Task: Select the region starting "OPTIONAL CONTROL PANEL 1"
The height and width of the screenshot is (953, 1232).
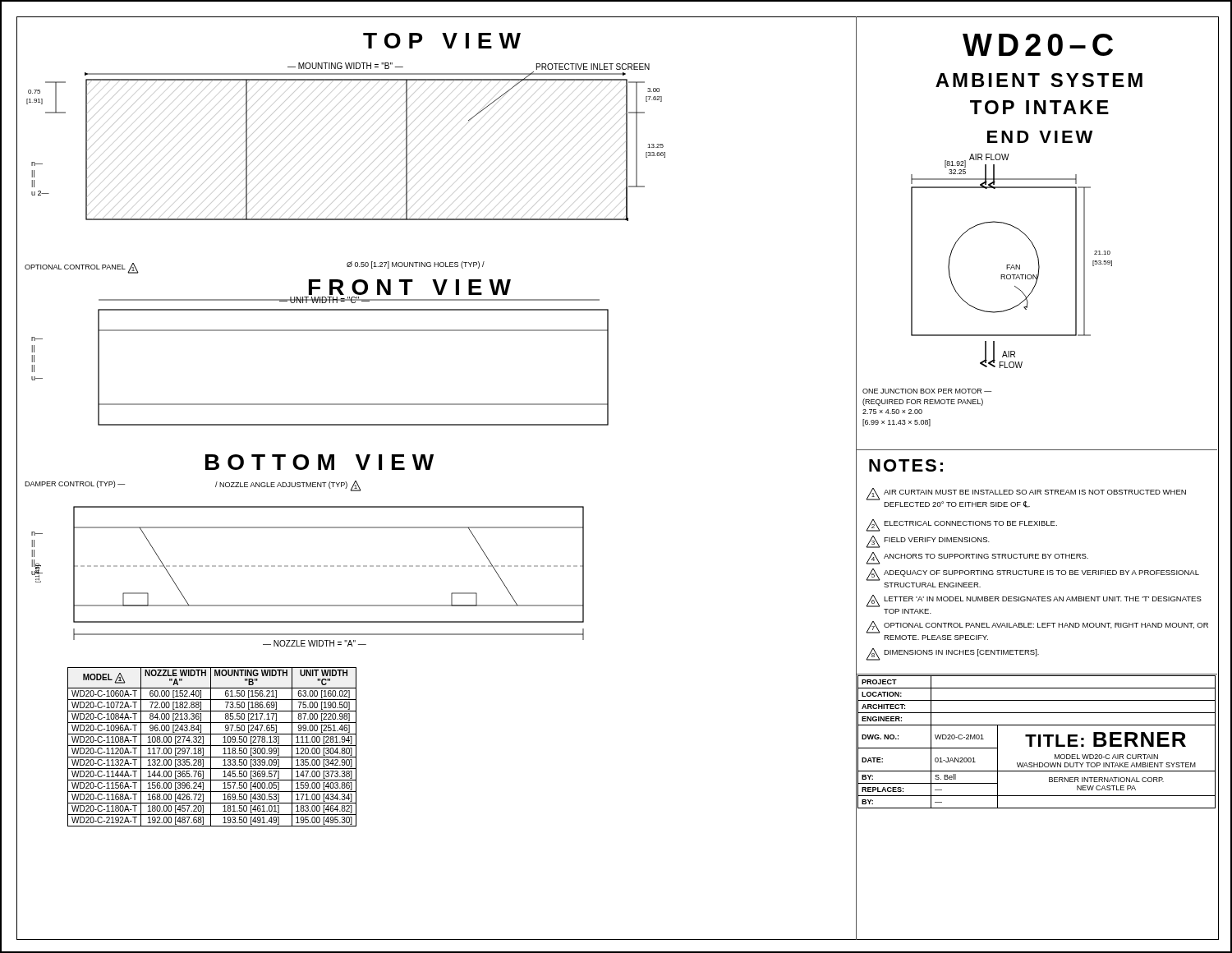Action: (x=82, y=268)
